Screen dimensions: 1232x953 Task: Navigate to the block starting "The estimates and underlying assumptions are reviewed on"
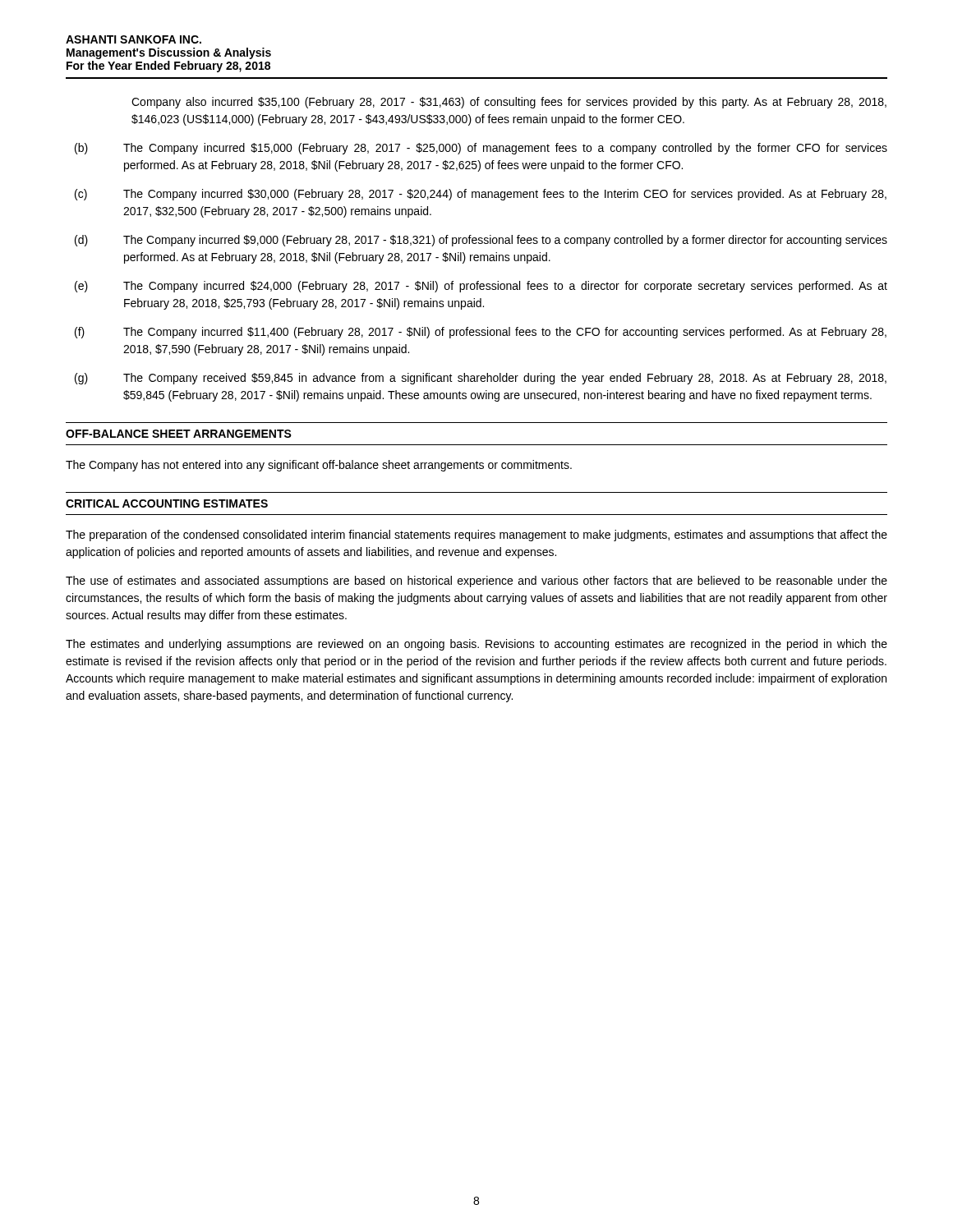476,670
